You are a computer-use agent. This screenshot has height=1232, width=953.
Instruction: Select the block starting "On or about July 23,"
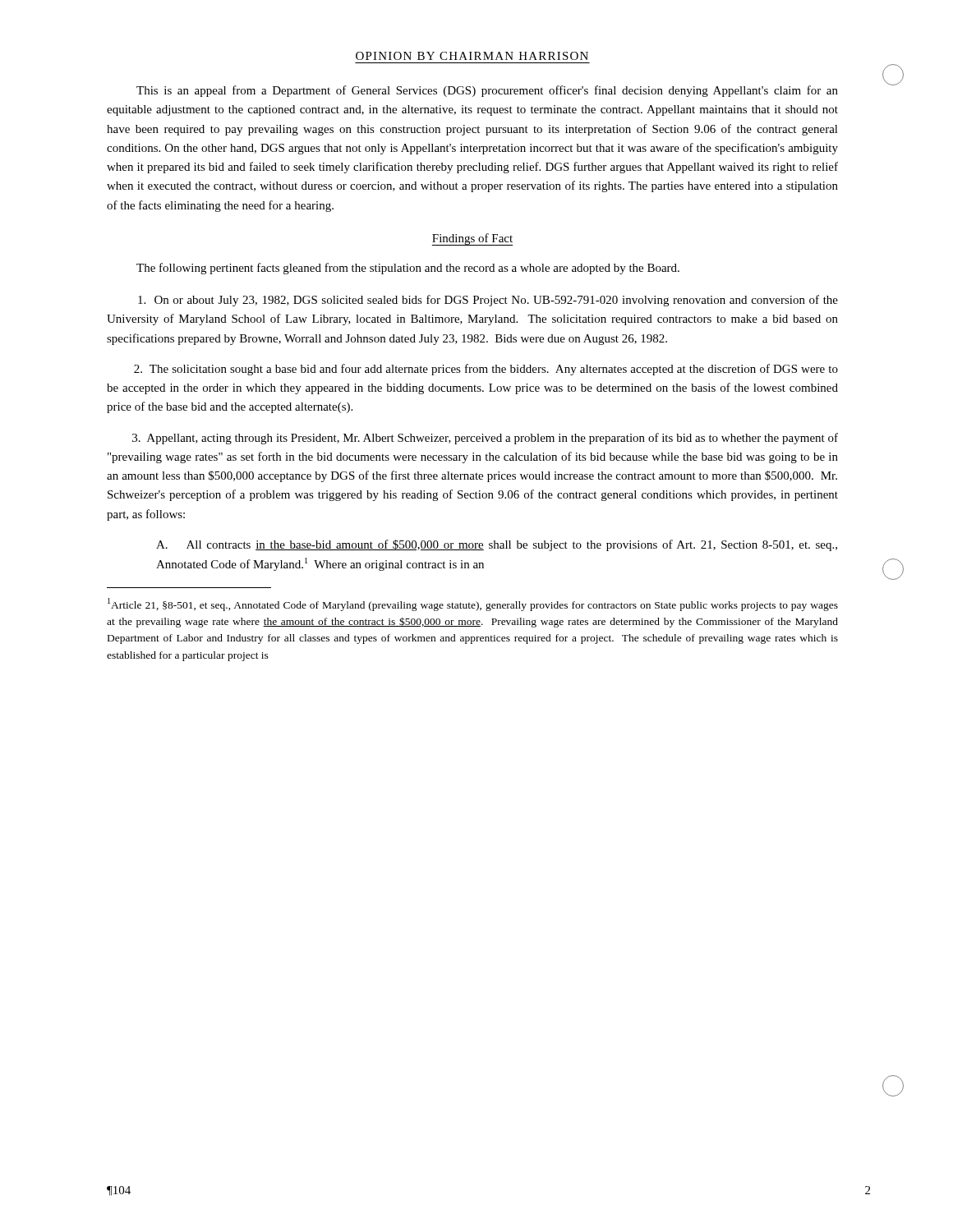[x=472, y=319]
